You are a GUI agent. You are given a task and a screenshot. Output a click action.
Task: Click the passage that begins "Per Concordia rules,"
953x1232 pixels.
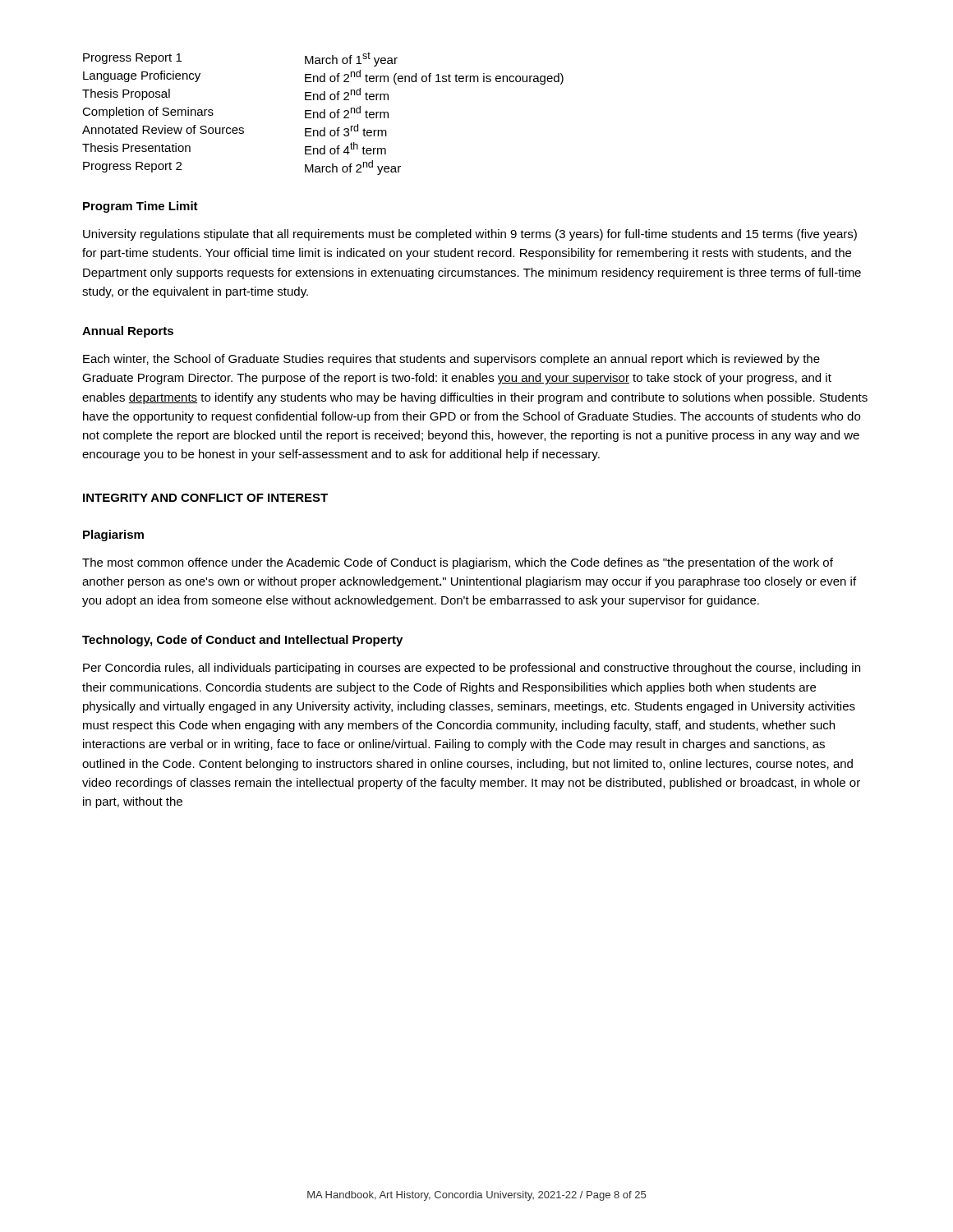pos(476,735)
